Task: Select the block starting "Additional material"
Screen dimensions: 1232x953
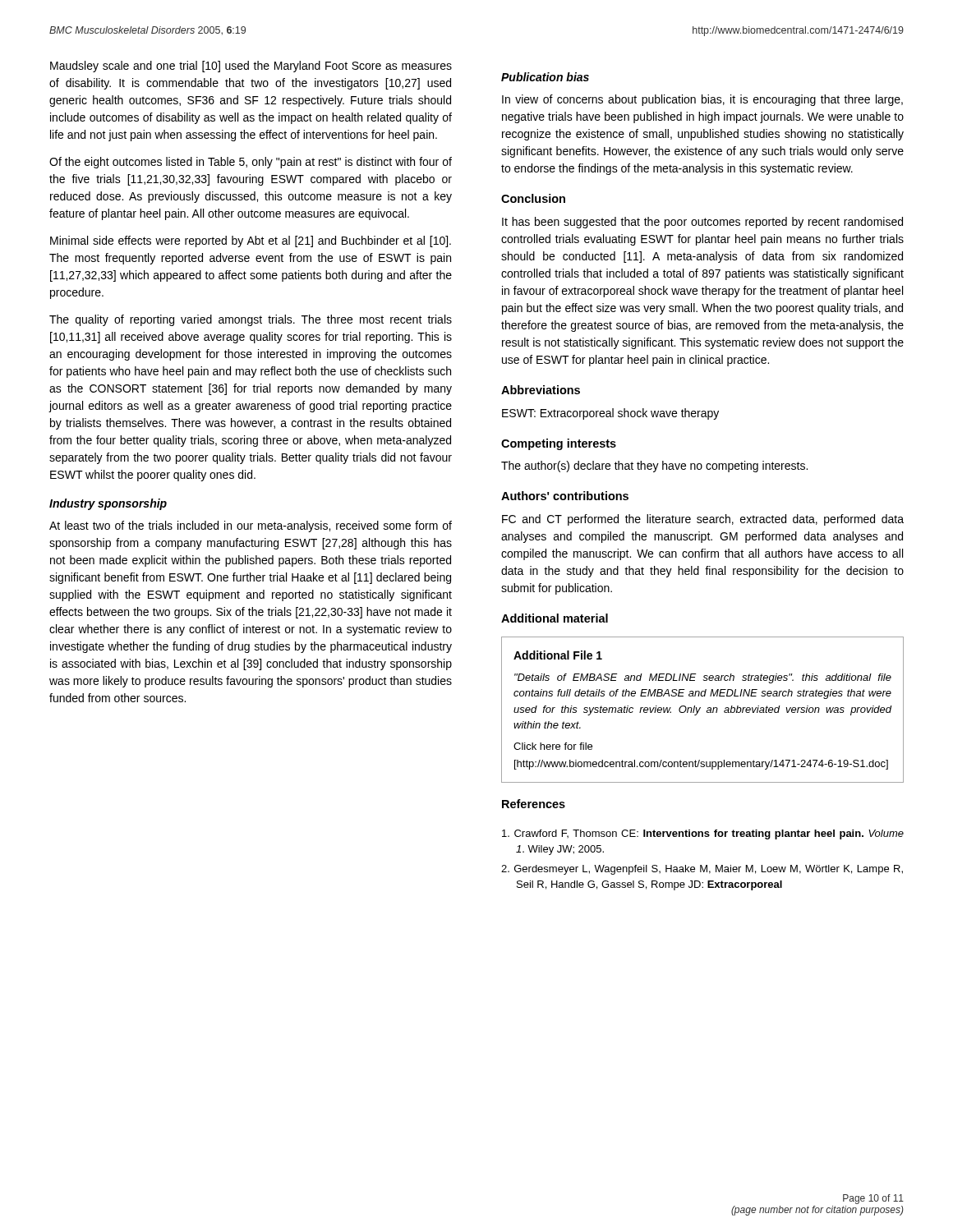Action: pos(555,618)
